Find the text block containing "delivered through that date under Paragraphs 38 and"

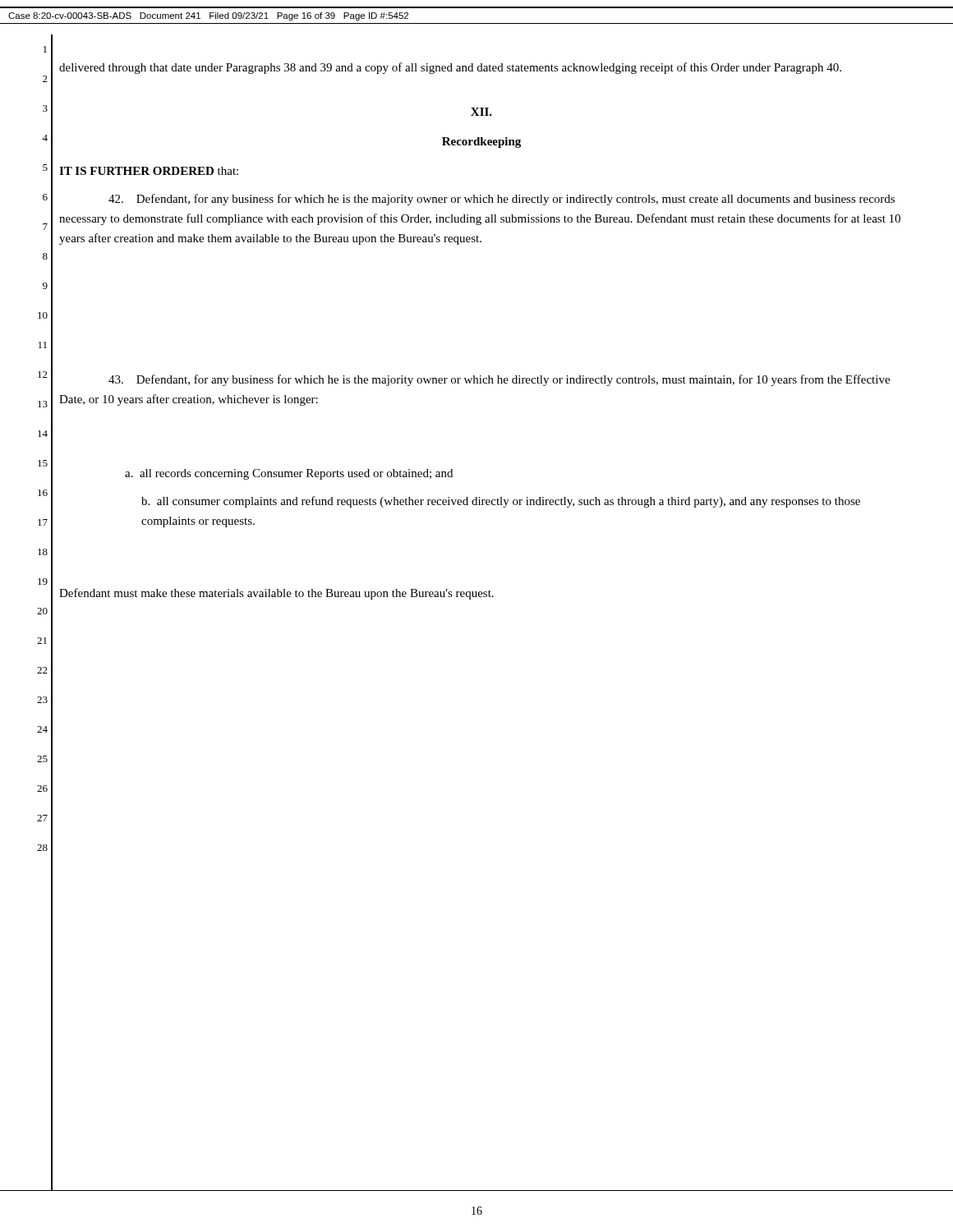451,67
